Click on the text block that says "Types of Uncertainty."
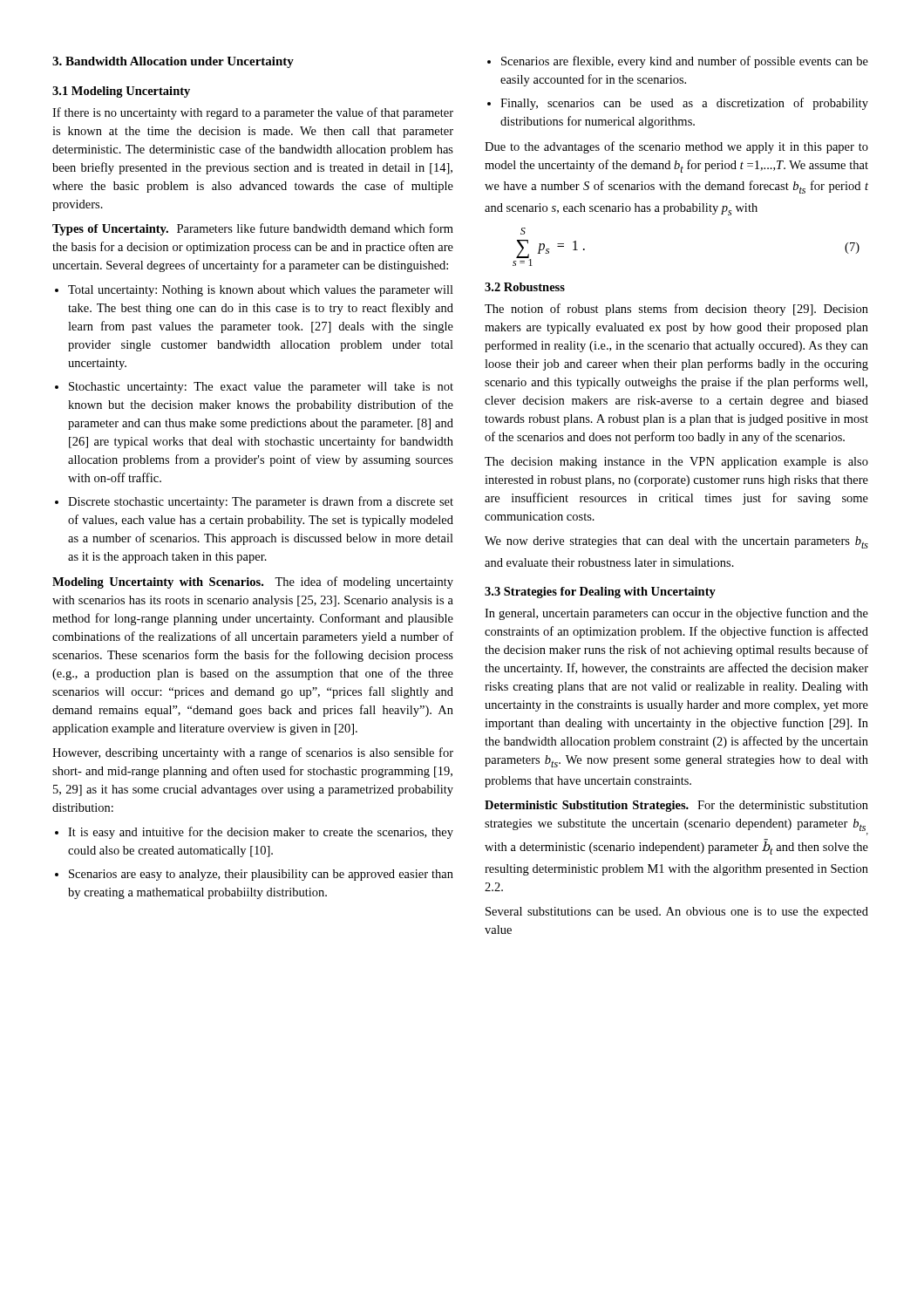Viewport: 924px width, 1308px height. pos(253,247)
